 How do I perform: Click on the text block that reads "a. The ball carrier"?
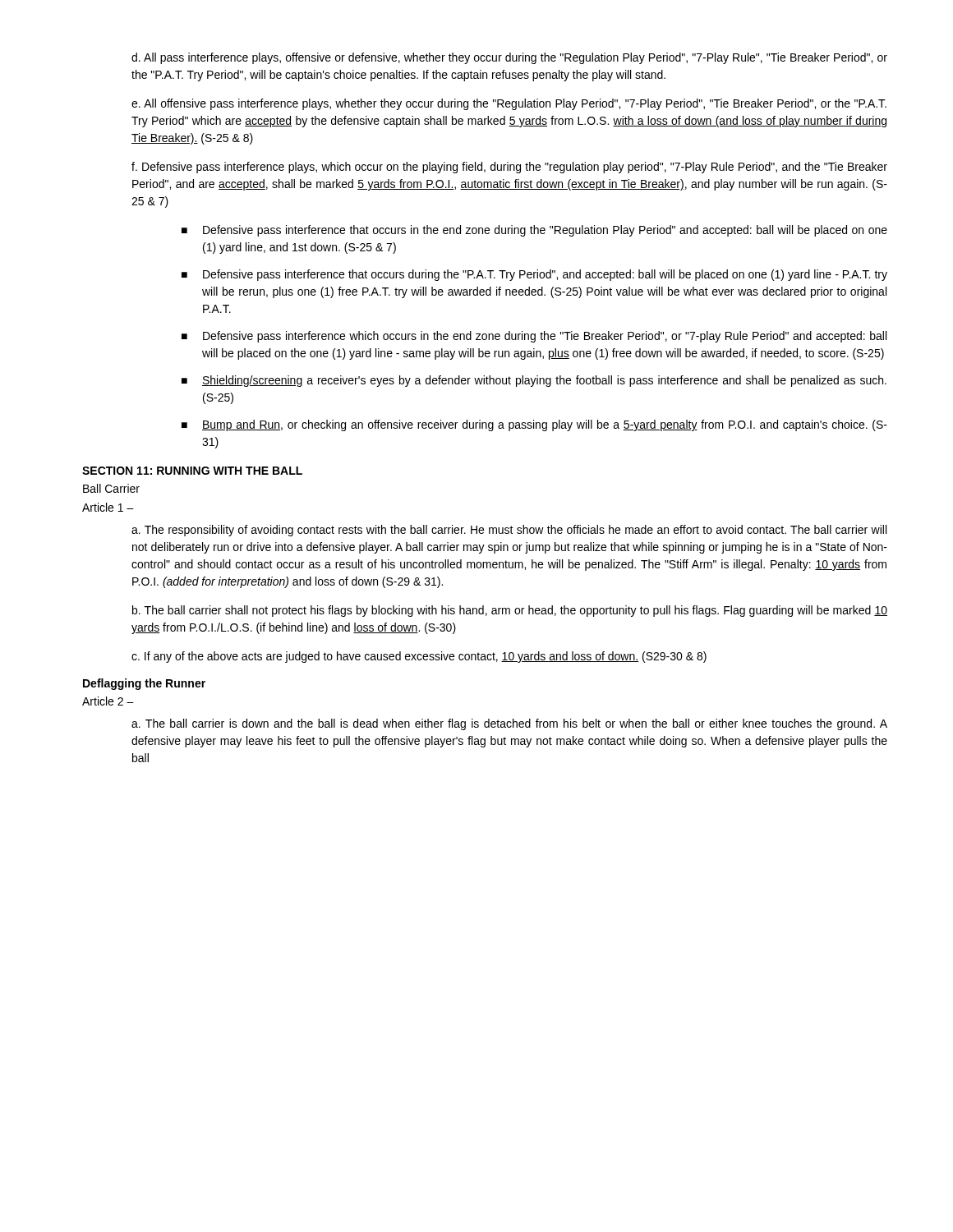pos(509,741)
